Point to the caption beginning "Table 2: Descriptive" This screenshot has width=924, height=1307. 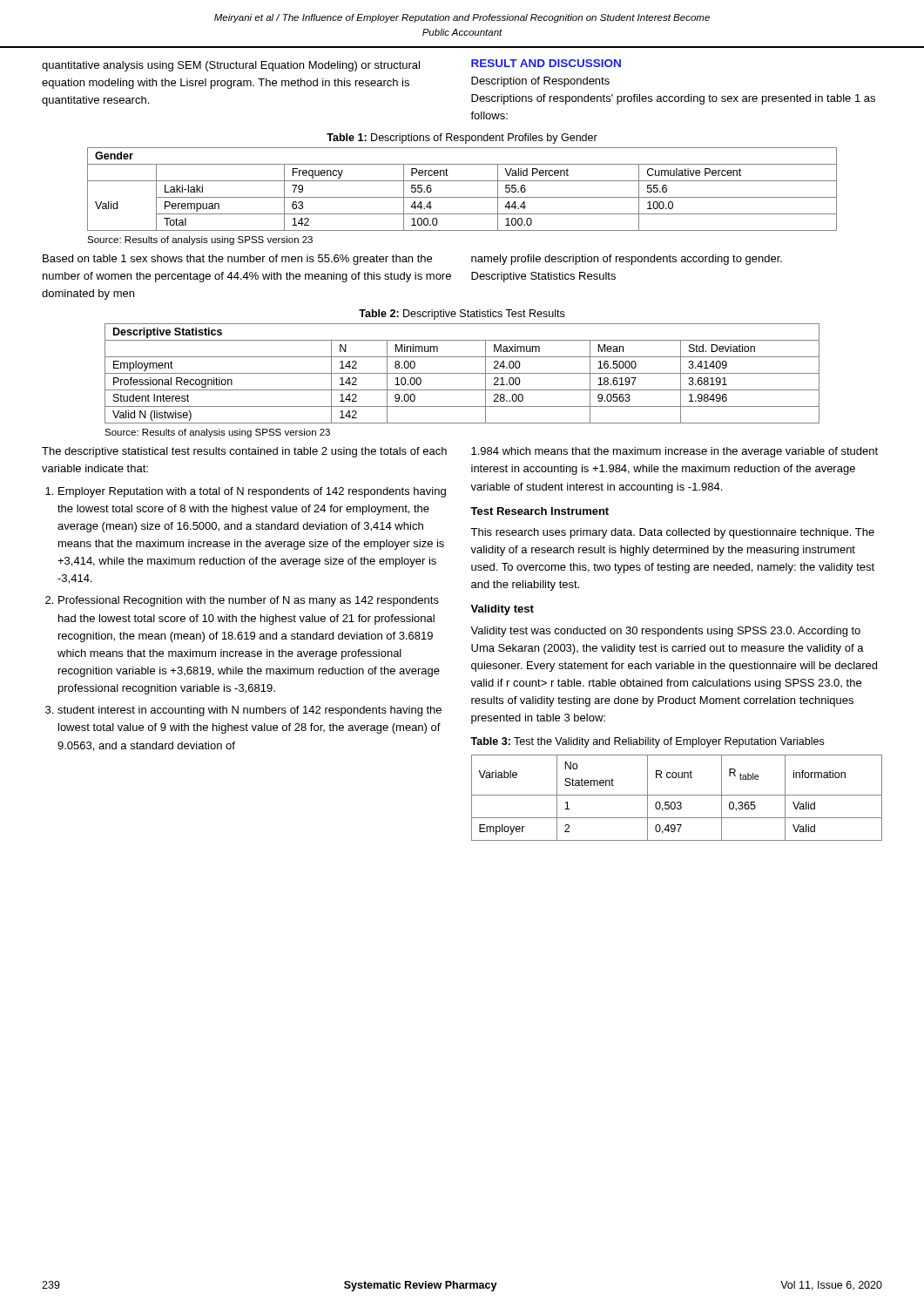click(x=462, y=314)
